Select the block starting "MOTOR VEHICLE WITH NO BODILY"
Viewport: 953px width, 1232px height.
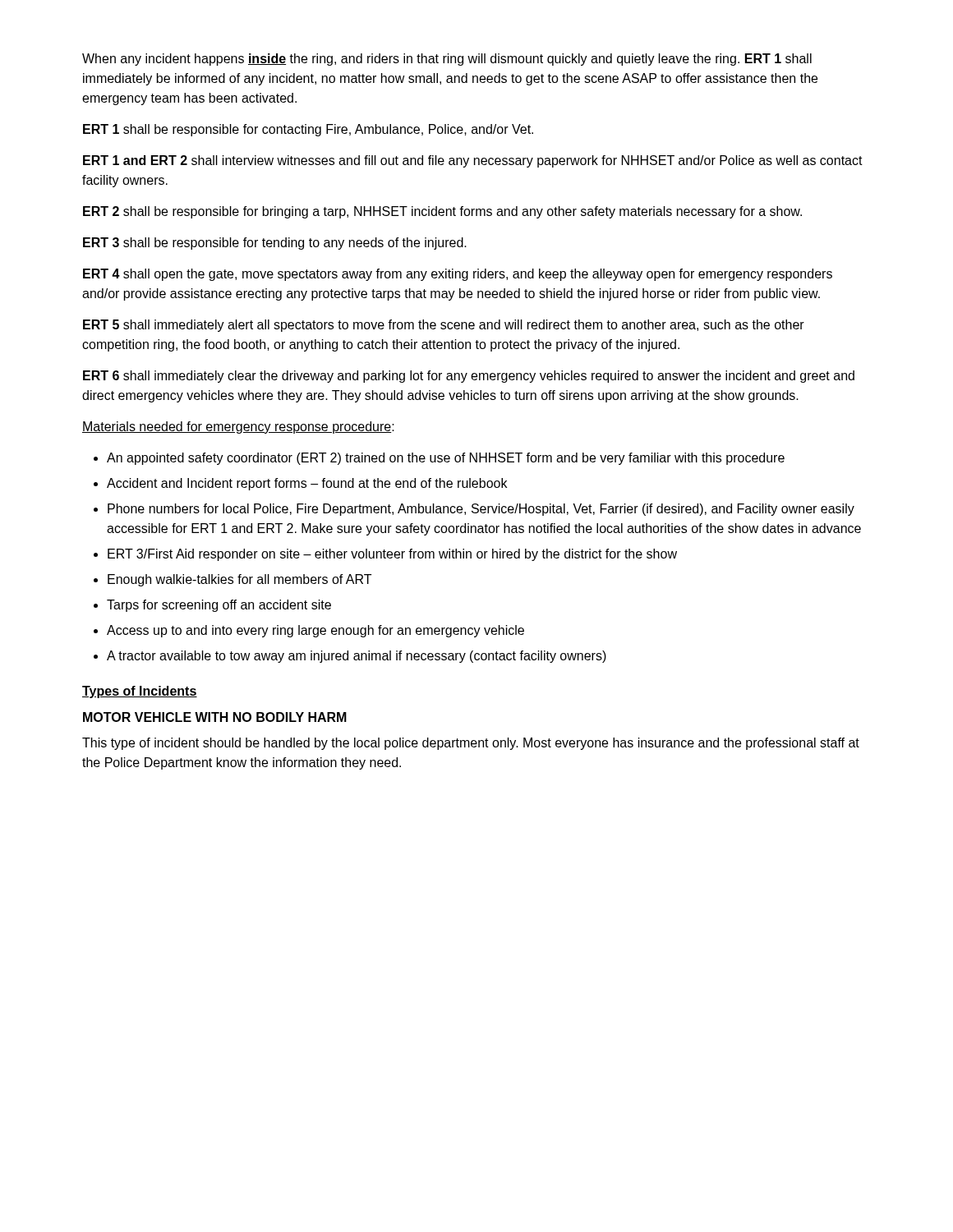pyautogui.click(x=215, y=717)
